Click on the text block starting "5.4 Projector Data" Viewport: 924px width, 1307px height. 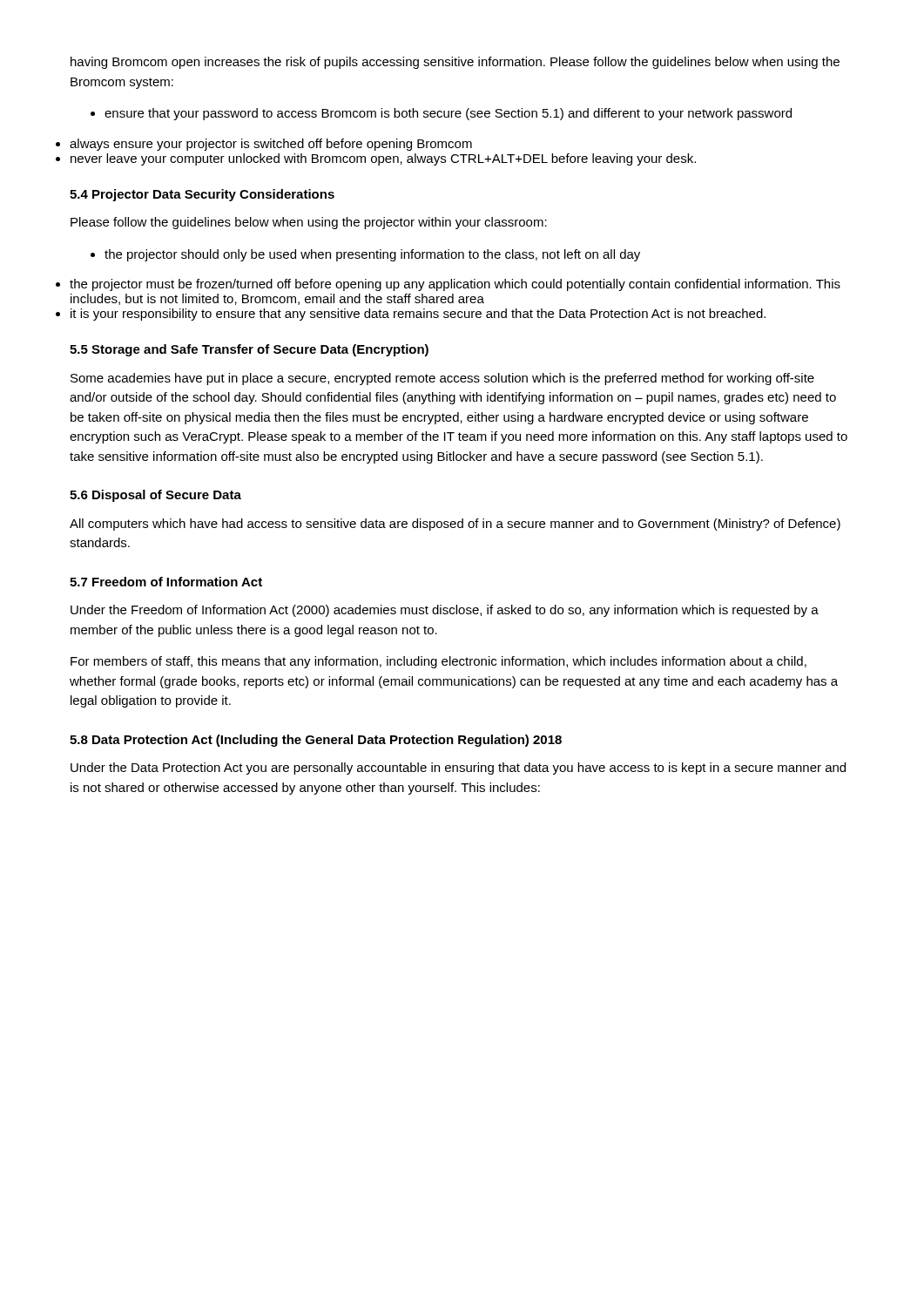click(202, 195)
